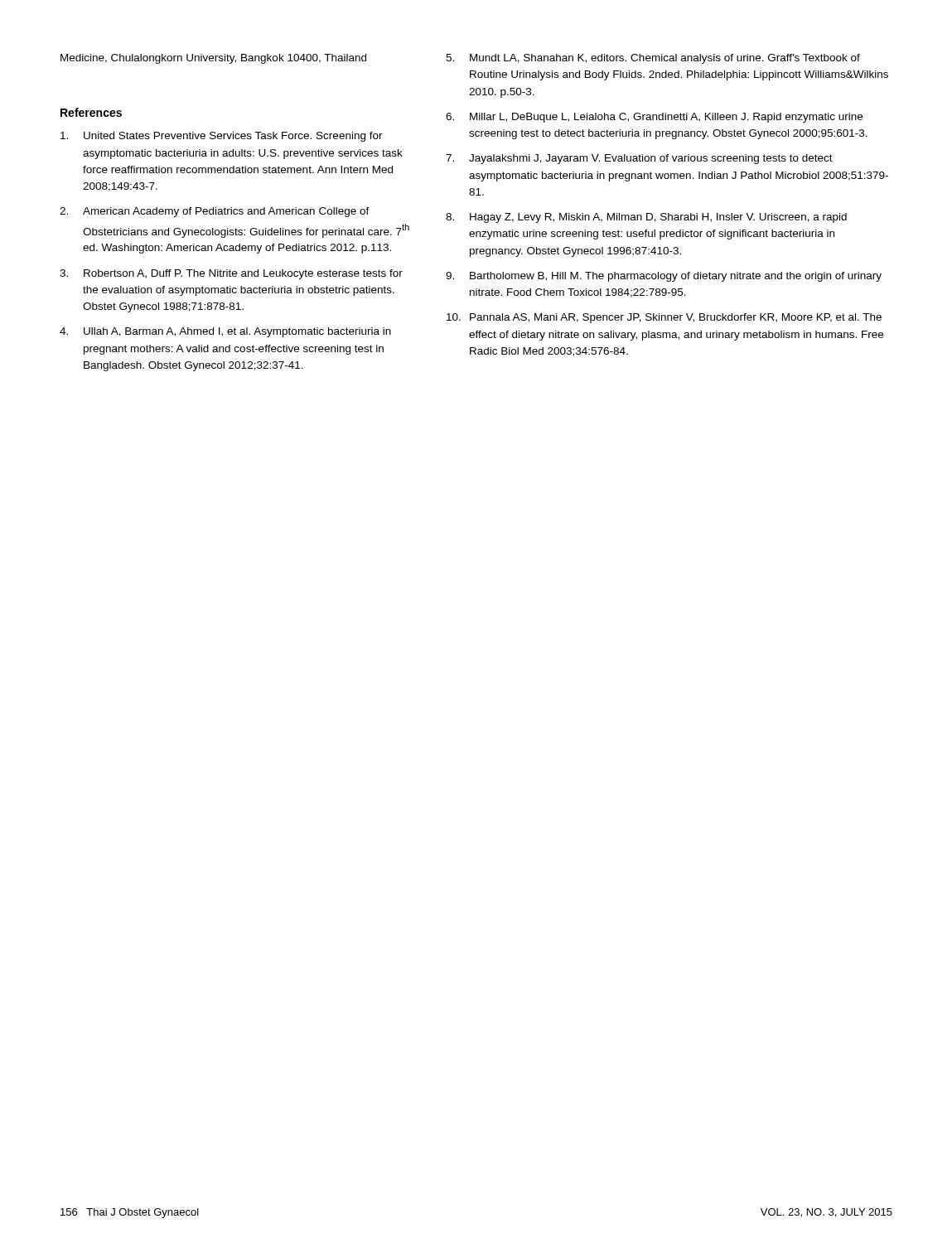This screenshot has width=952, height=1243.
Task: Find the region starting "Medicine, Chulalongkorn University, Bangkok"
Action: (213, 58)
